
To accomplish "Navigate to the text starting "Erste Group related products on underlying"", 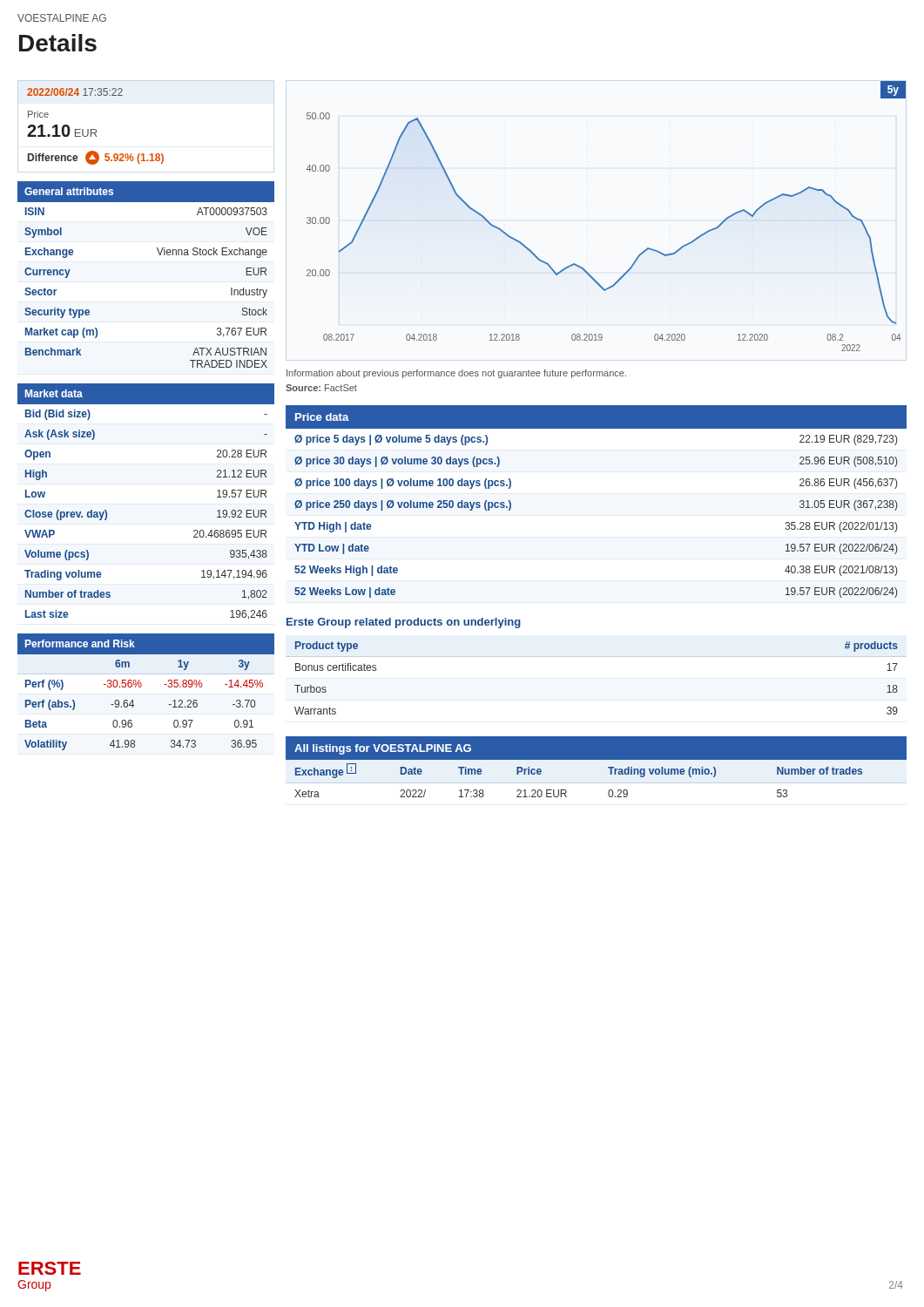I will (403, 622).
